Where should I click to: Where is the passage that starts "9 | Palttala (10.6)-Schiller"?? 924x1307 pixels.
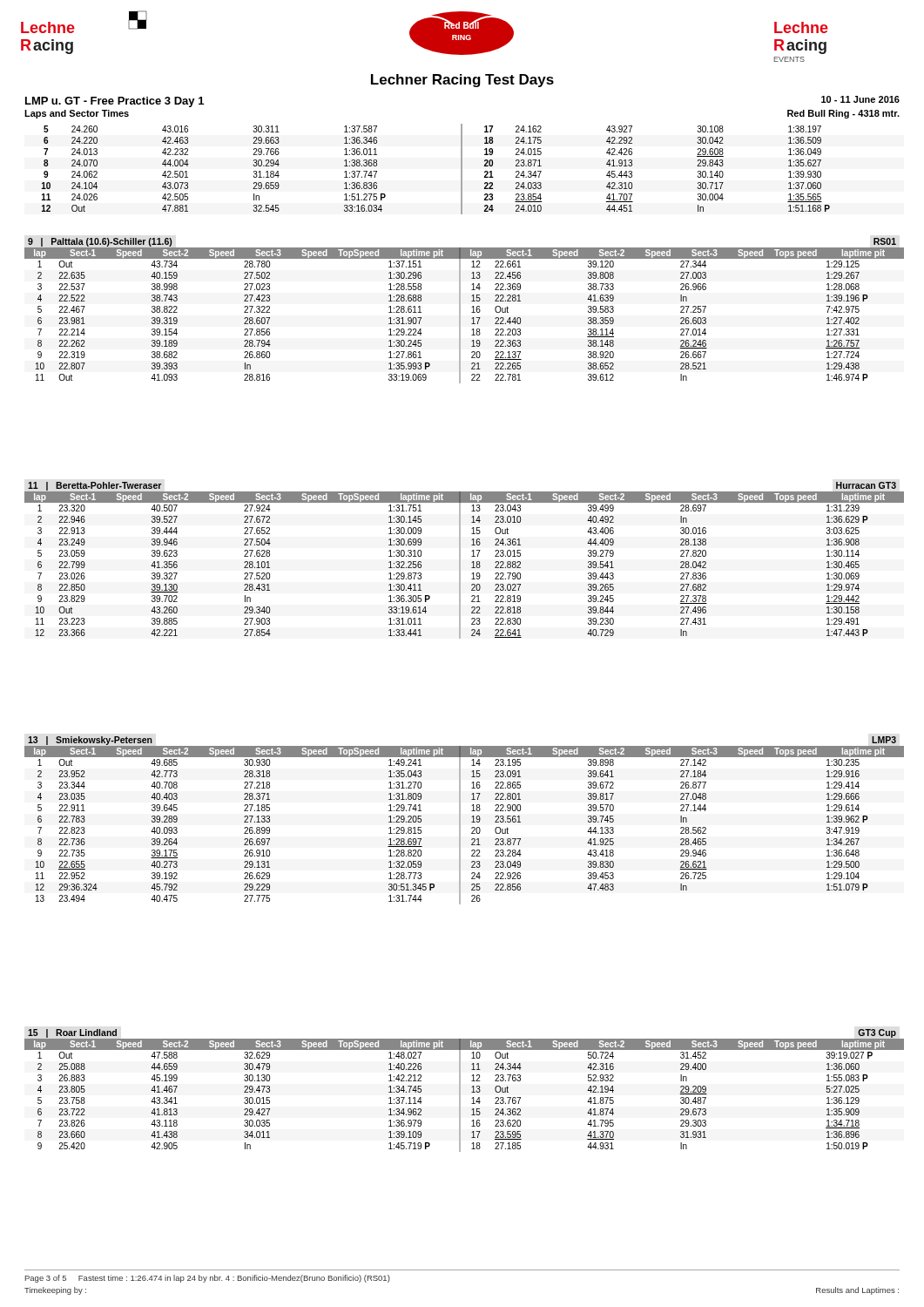pyautogui.click(x=100, y=241)
